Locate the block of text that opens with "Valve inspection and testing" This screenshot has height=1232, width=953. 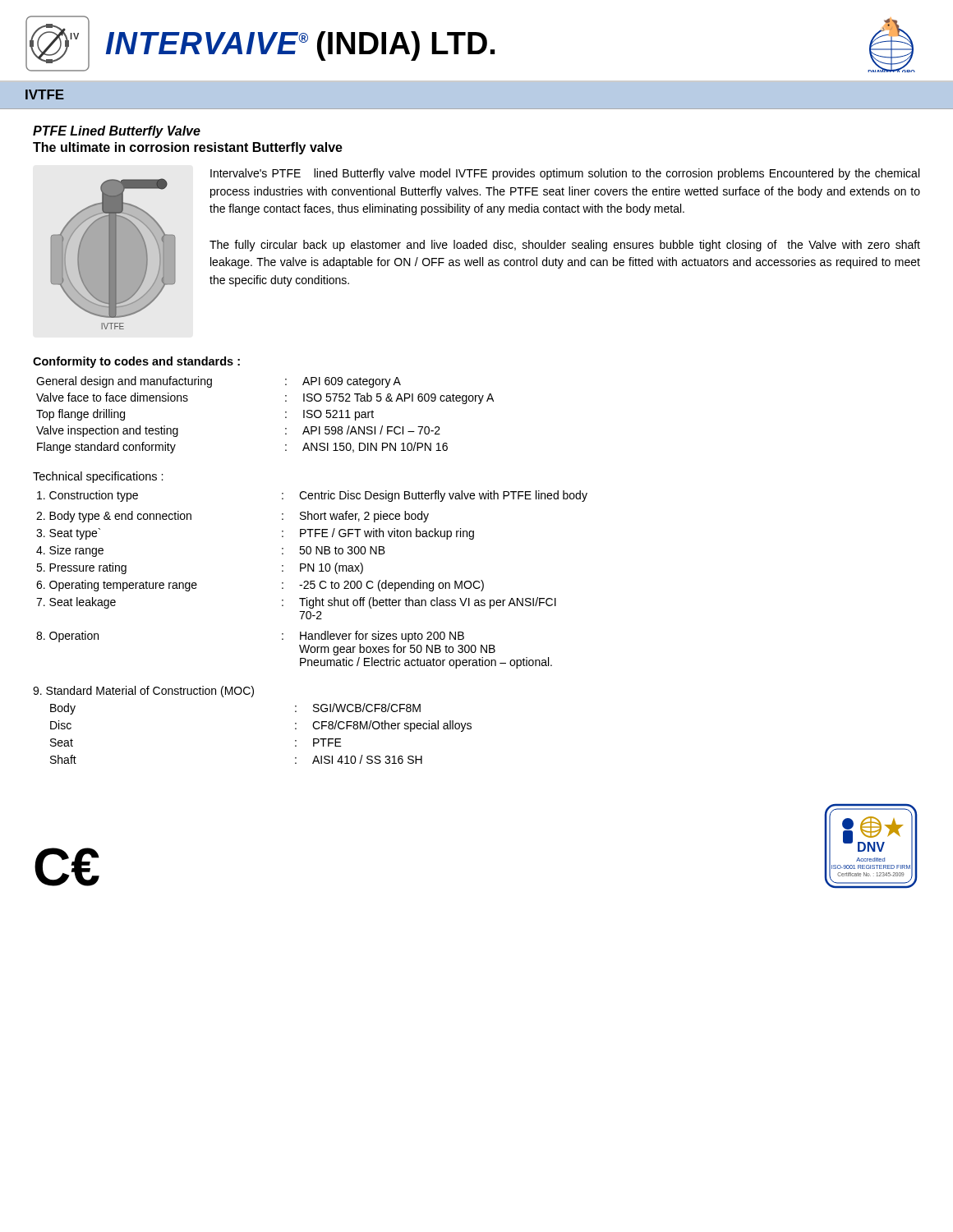[x=105, y=431]
